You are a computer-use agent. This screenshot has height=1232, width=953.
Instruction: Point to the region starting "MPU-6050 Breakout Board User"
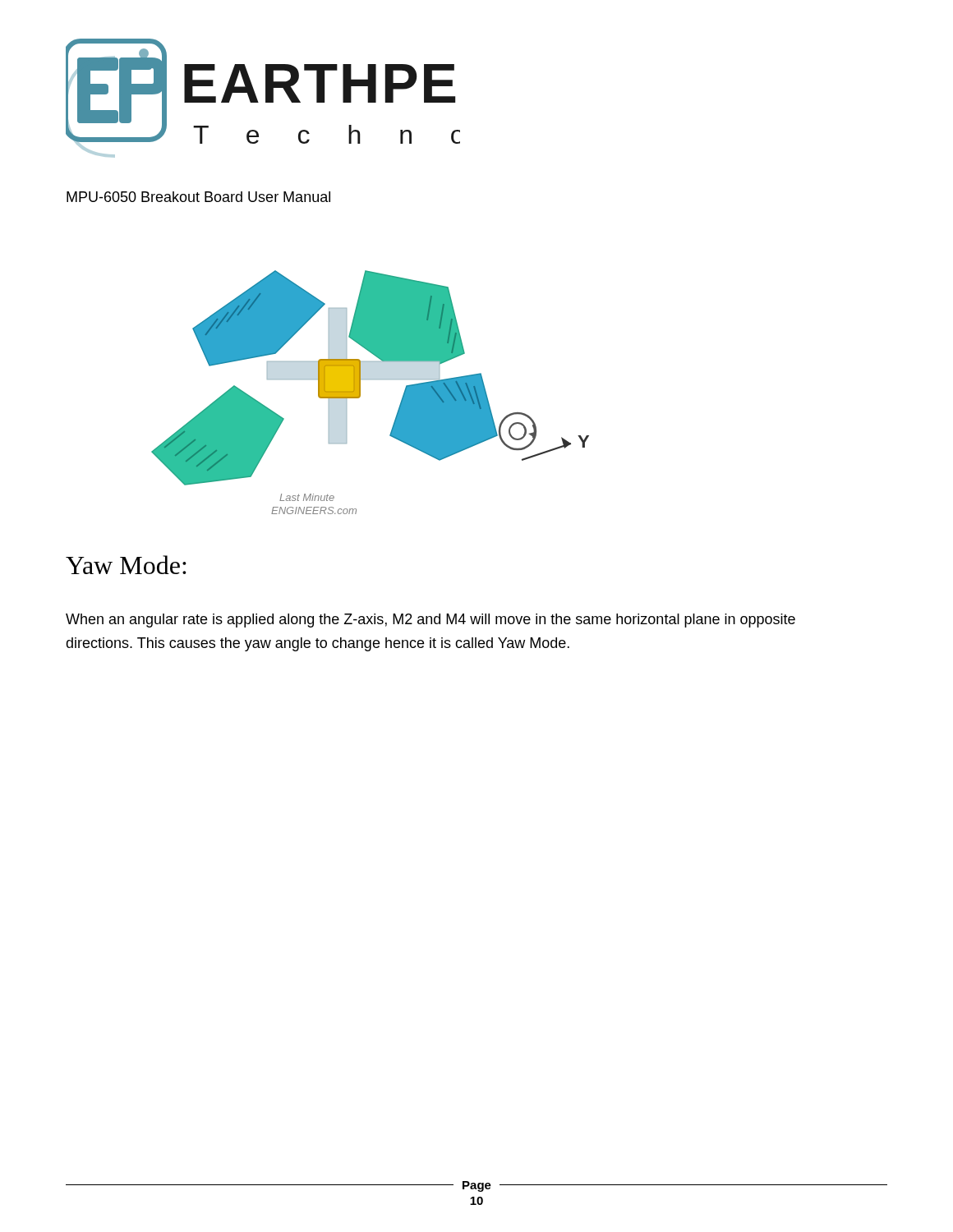click(198, 197)
